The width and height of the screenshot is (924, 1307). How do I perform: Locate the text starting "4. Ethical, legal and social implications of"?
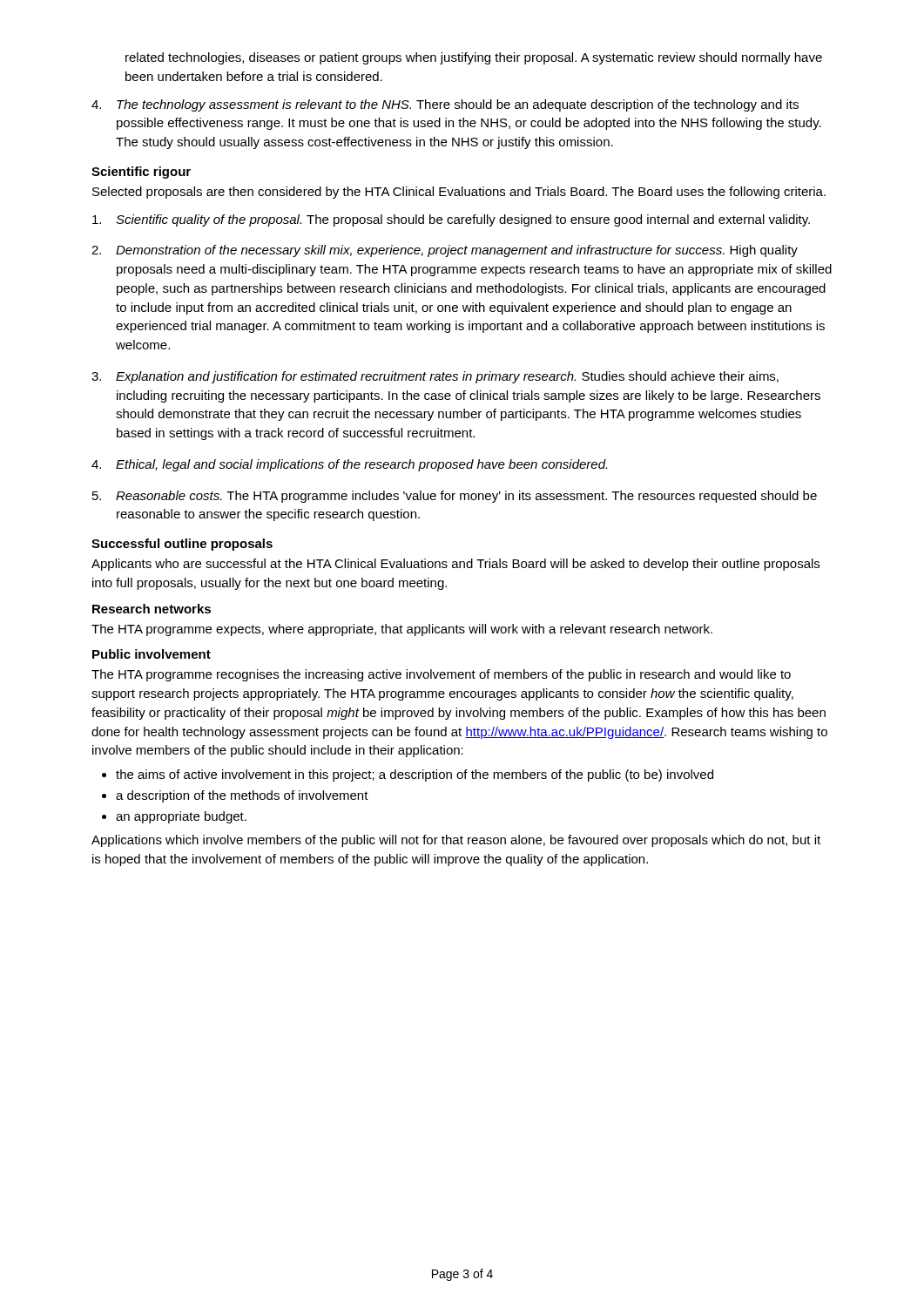(462, 464)
